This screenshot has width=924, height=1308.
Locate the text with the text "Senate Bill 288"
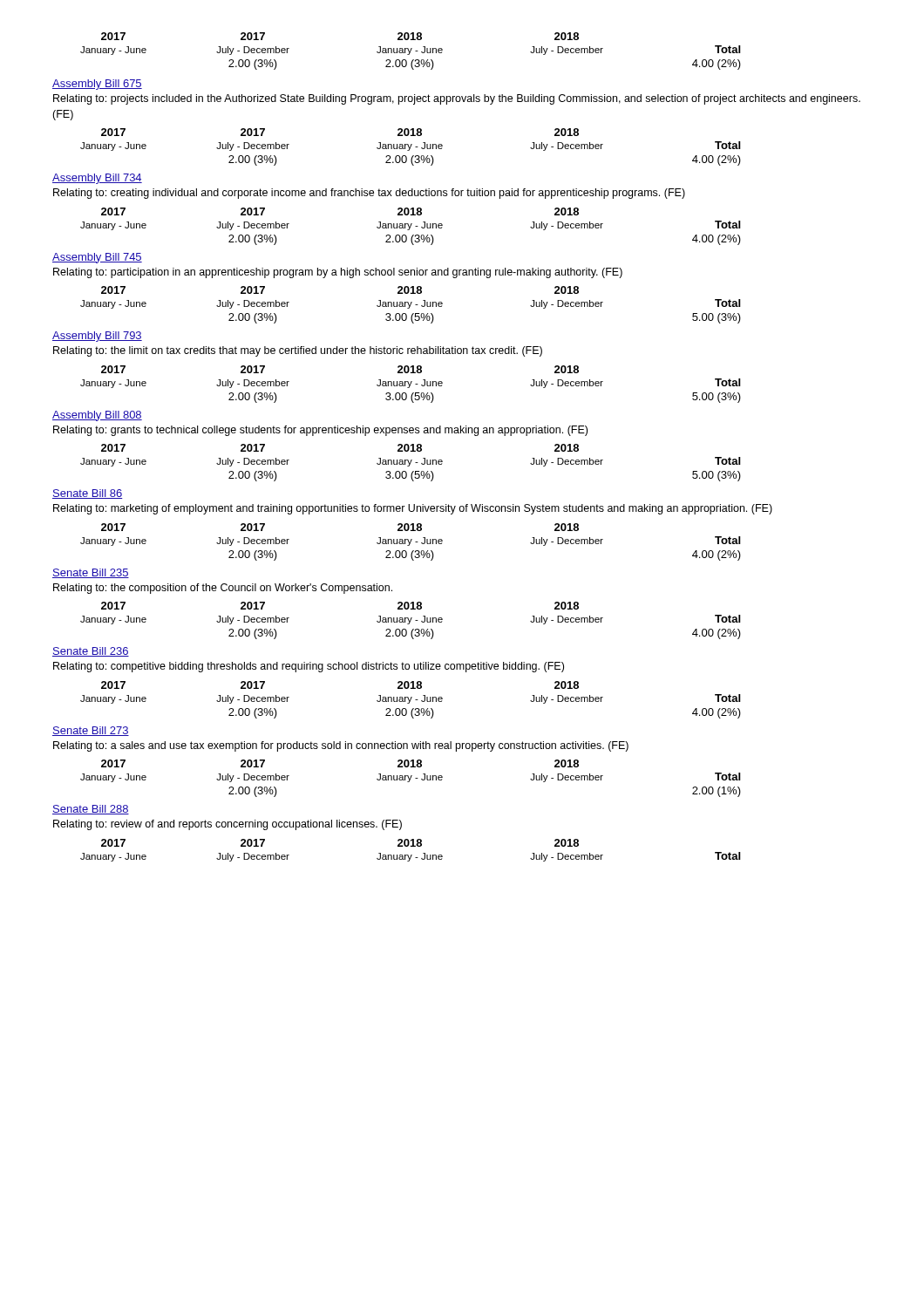click(x=90, y=809)
